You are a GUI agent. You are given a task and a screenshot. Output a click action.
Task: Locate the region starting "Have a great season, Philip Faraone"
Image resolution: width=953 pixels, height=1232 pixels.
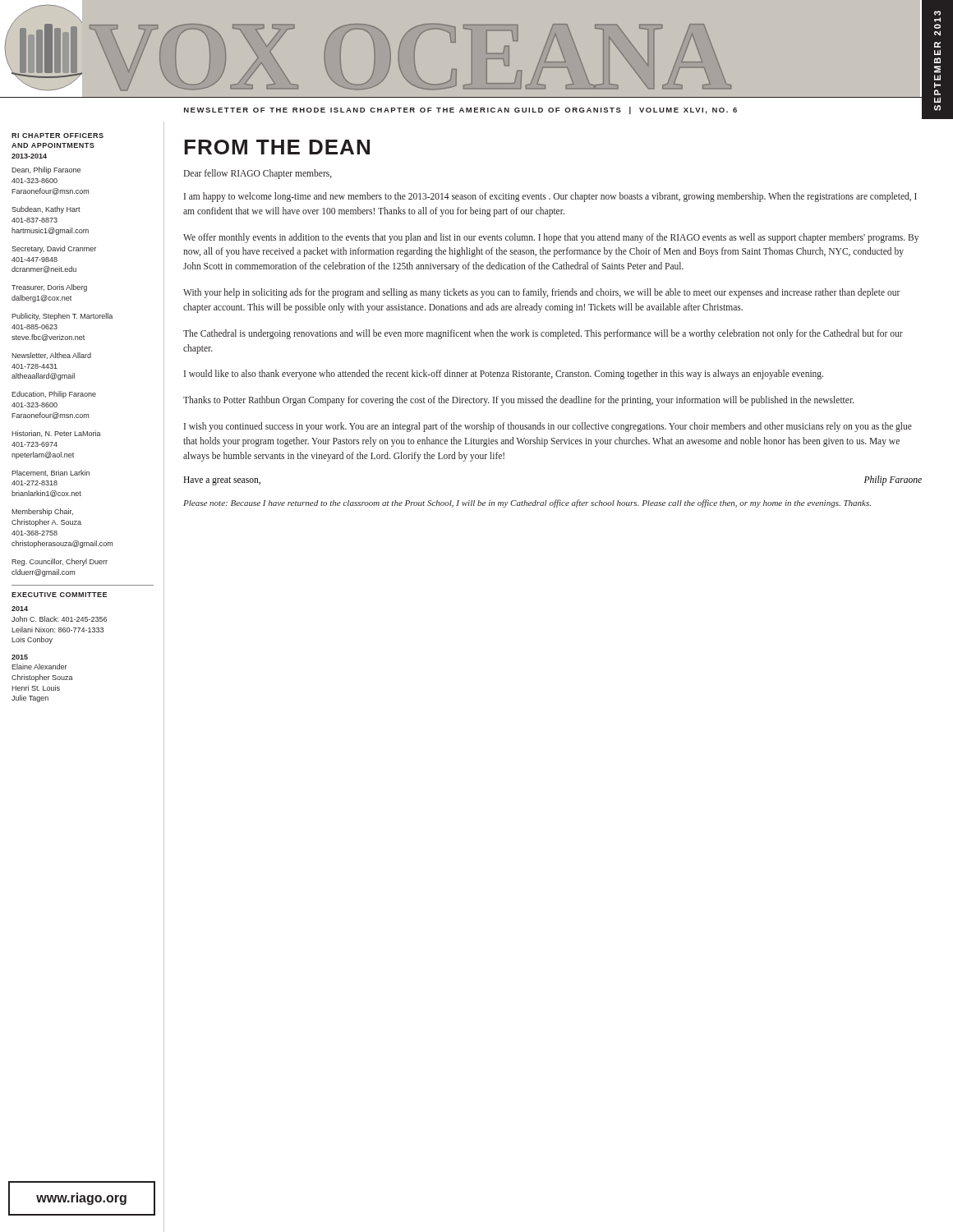pyautogui.click(x=221, y=480)
